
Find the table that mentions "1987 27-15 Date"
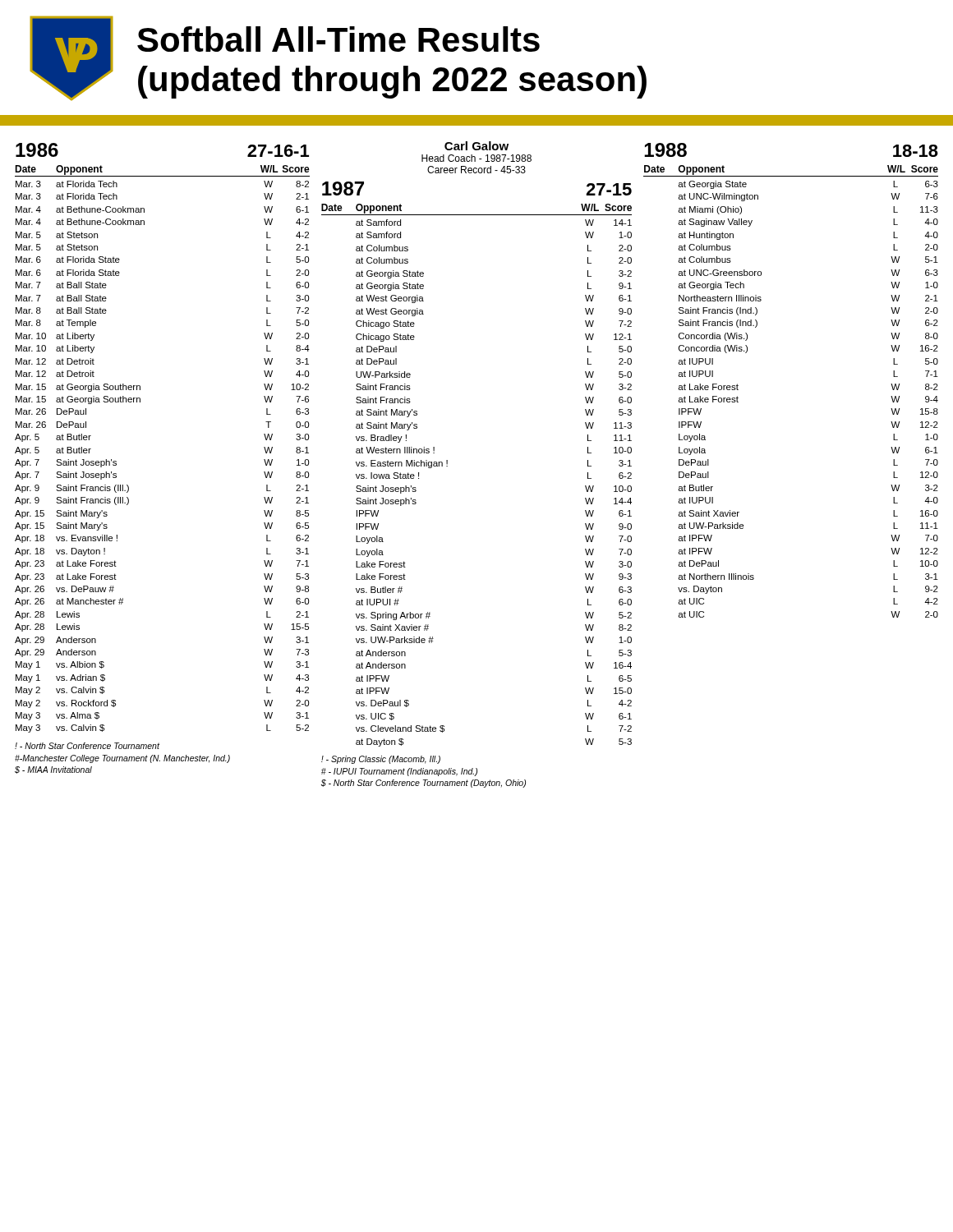pos(476,483)
